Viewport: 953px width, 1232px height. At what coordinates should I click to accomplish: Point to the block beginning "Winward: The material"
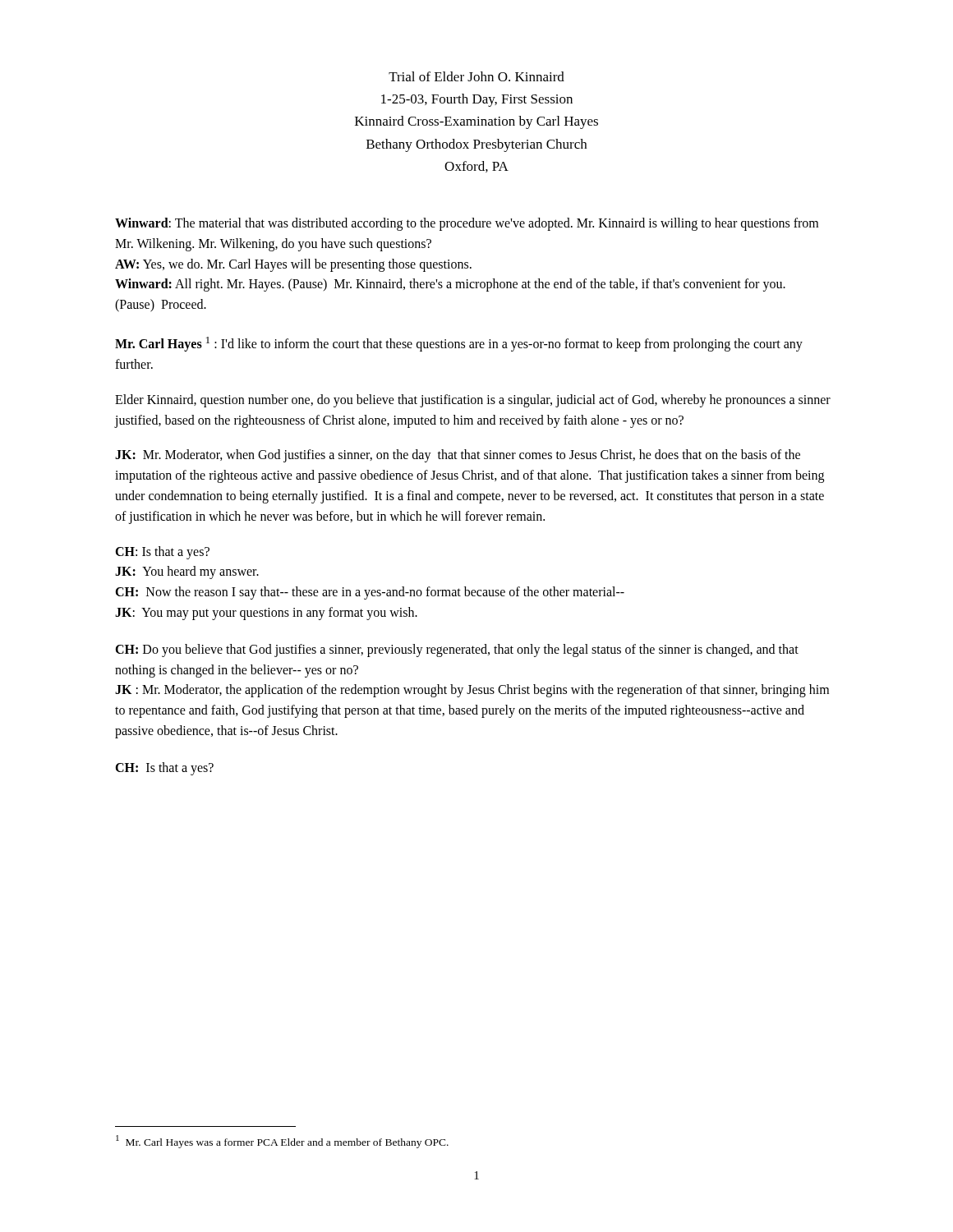(x=467, y=264)
